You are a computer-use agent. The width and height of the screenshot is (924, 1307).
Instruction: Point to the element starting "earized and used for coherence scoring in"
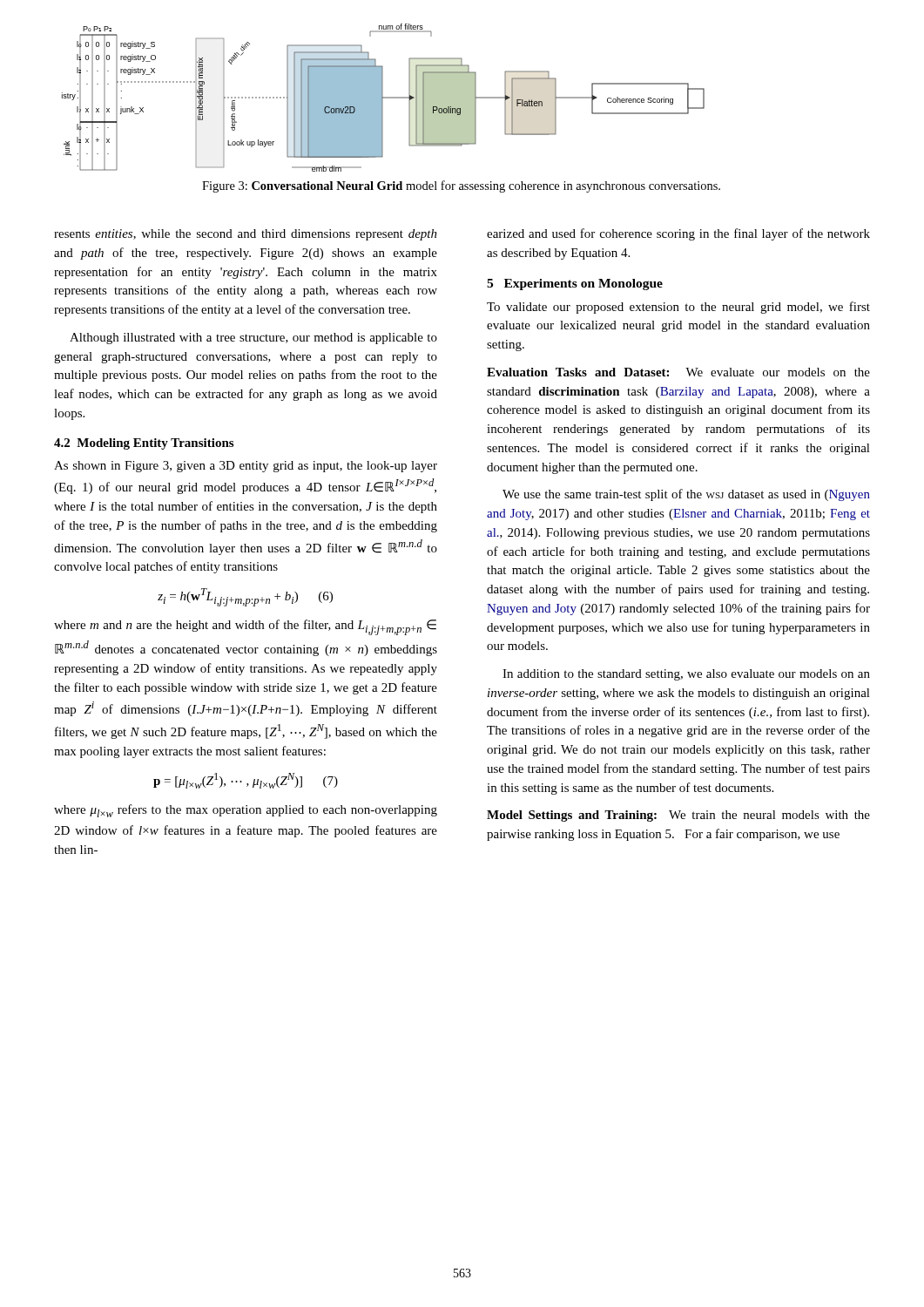point(678,243)
